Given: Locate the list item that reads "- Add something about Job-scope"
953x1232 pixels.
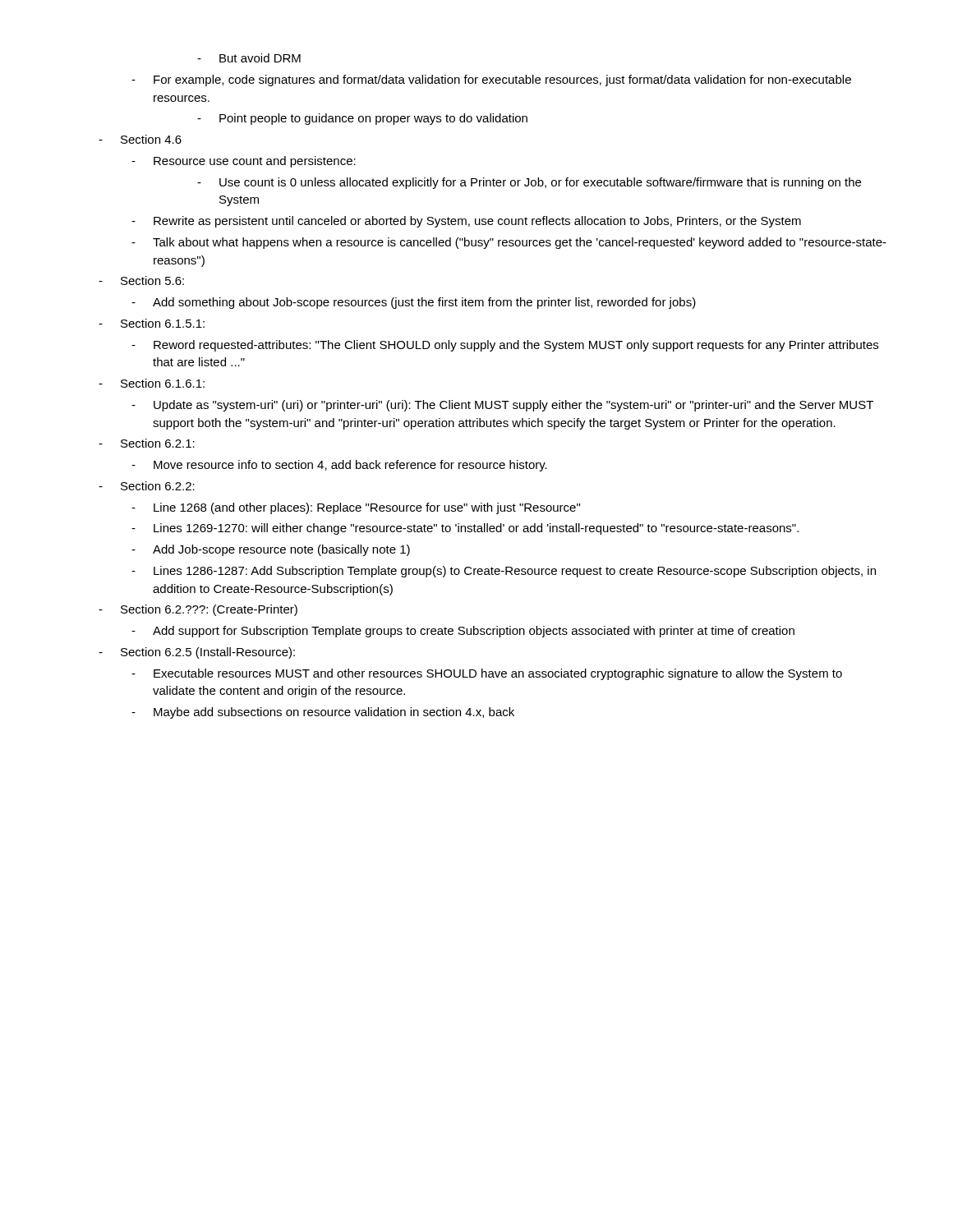Looking at the screenshot, I should coord(509,302).
